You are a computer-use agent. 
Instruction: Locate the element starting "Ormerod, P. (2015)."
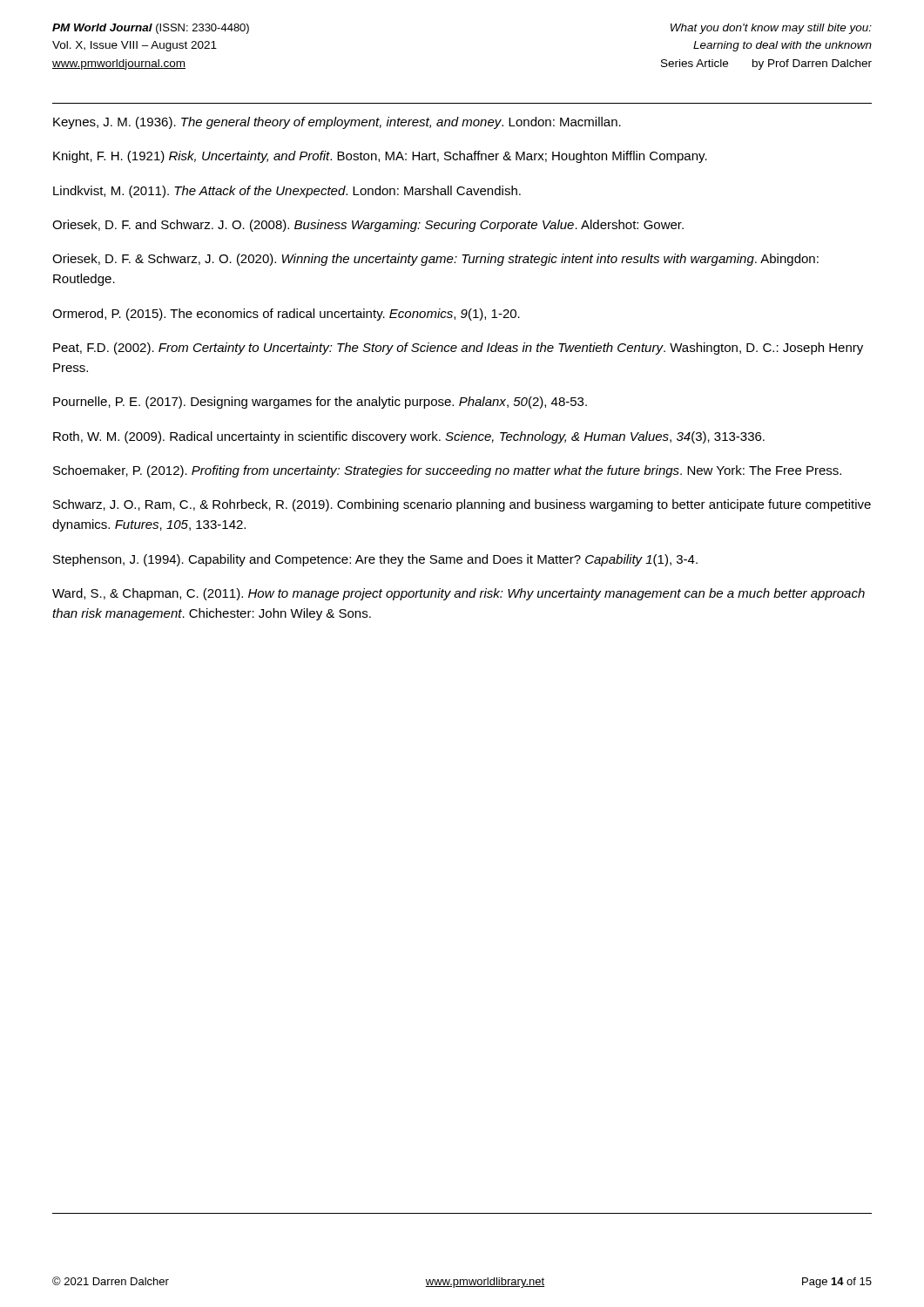286,313
